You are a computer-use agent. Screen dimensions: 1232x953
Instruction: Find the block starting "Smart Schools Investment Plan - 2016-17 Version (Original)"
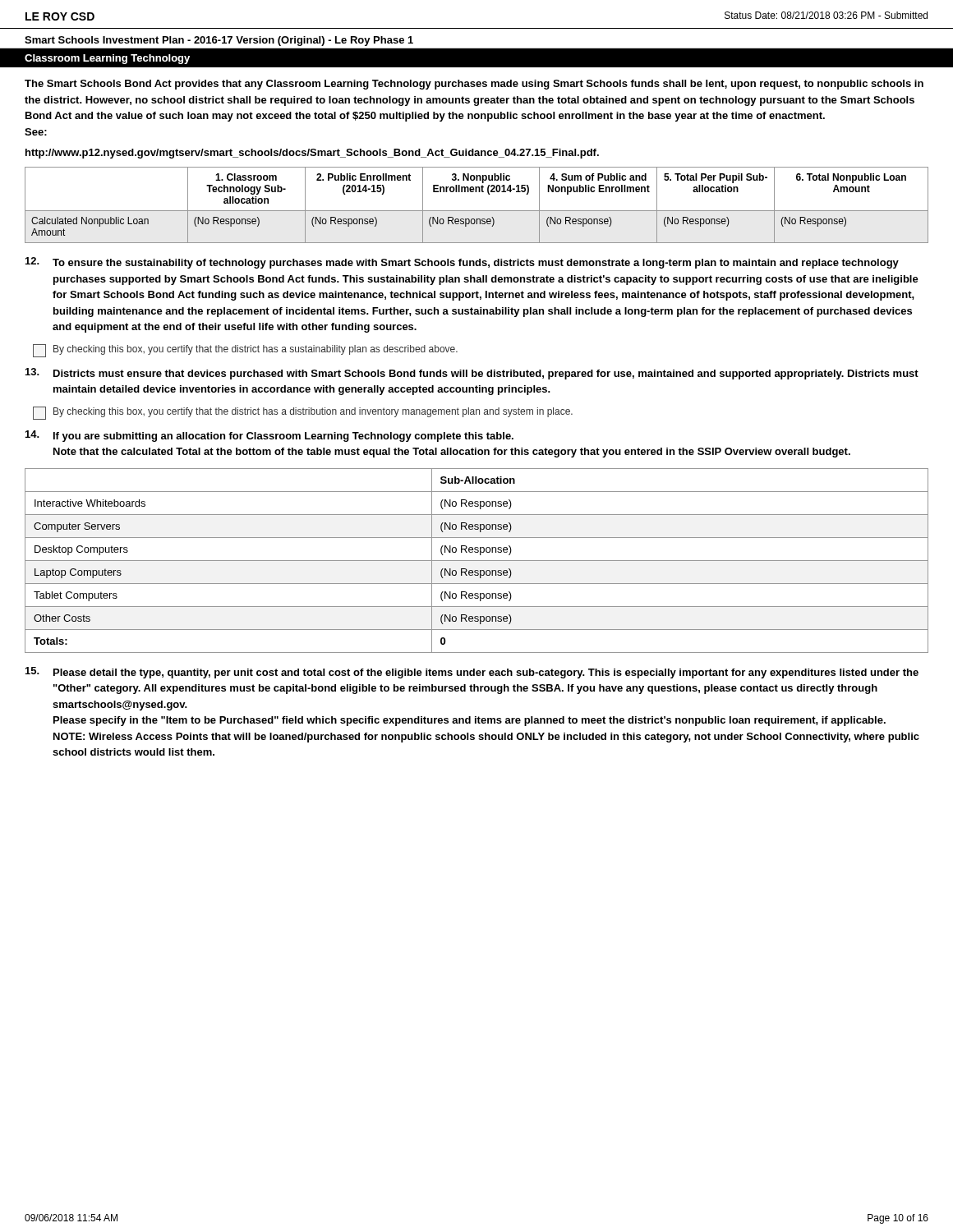click(x=219, y=40)
